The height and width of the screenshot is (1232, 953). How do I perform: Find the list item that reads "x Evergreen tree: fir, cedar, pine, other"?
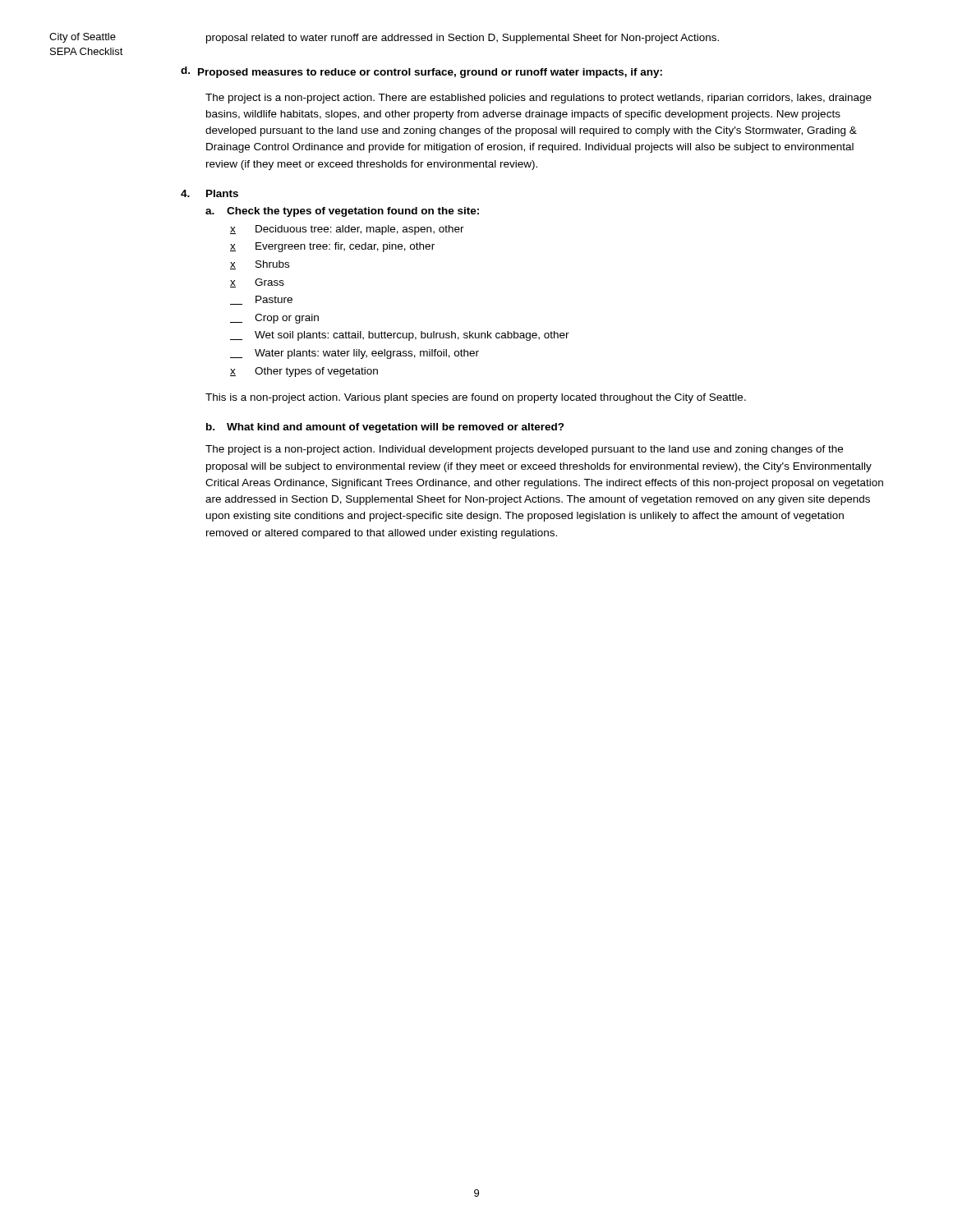(x=332, y=247)
